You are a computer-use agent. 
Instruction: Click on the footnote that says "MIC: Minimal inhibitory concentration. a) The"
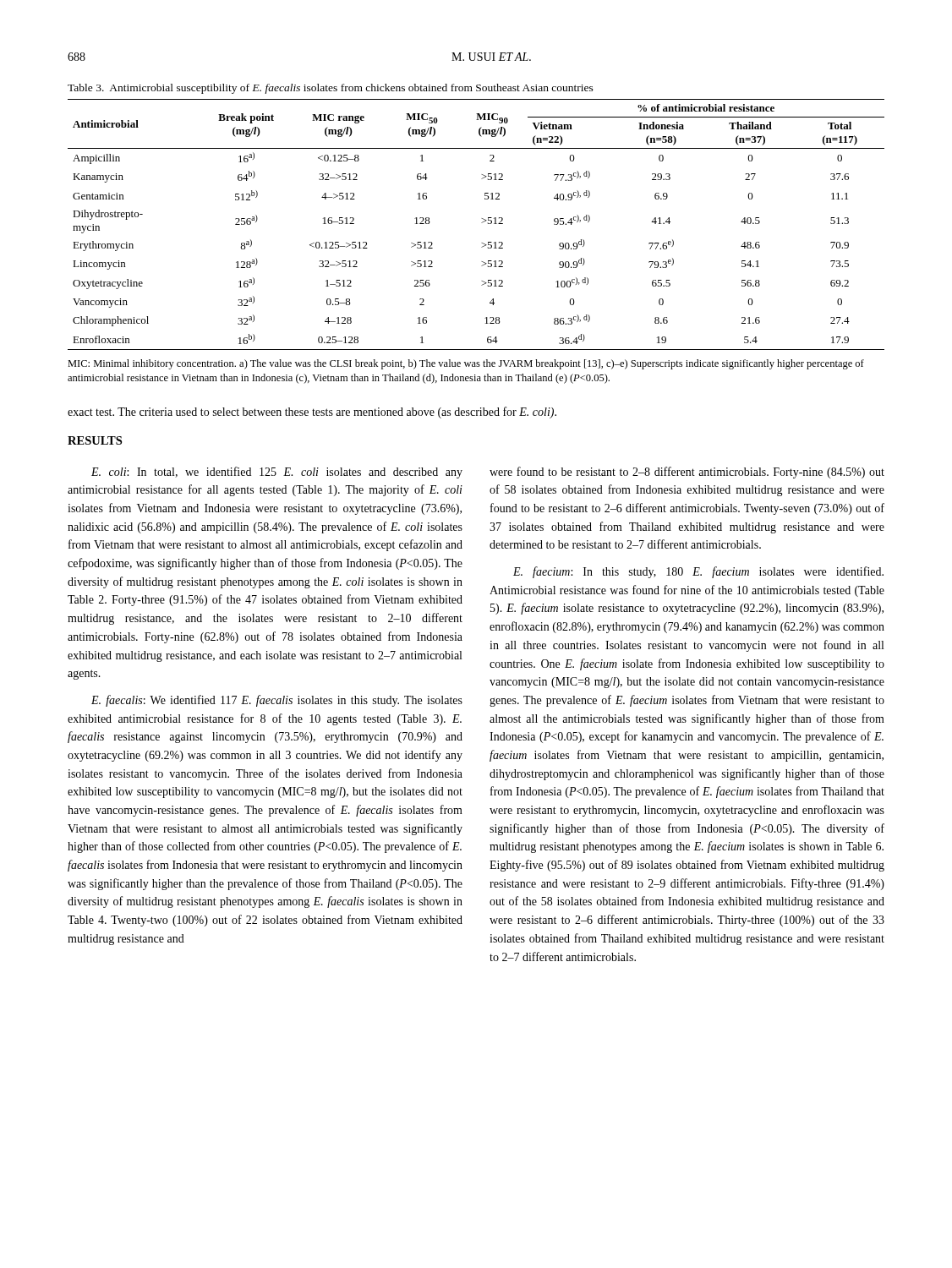tap(466, 371)
